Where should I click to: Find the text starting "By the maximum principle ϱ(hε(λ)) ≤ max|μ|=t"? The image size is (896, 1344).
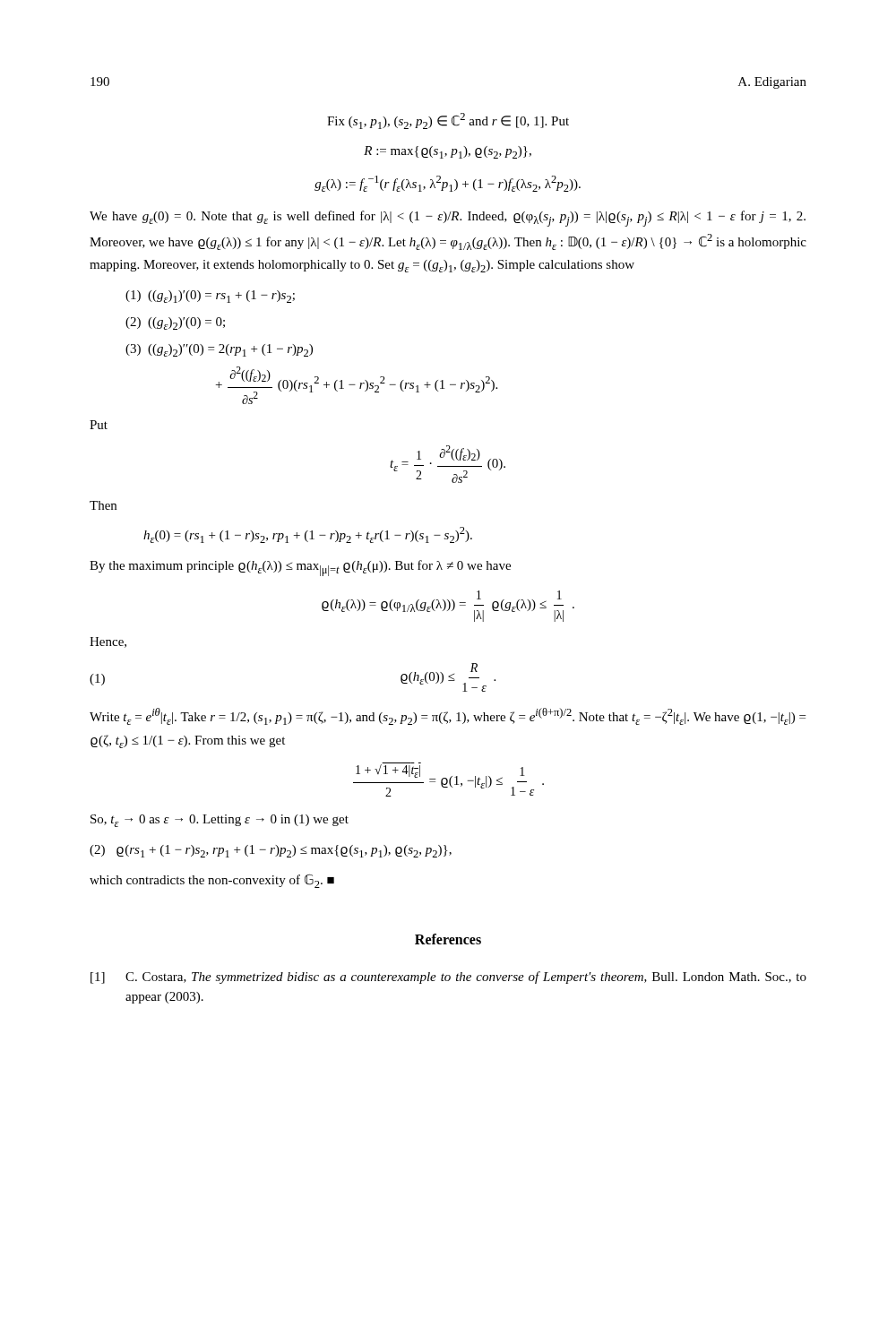click(448, 567)
